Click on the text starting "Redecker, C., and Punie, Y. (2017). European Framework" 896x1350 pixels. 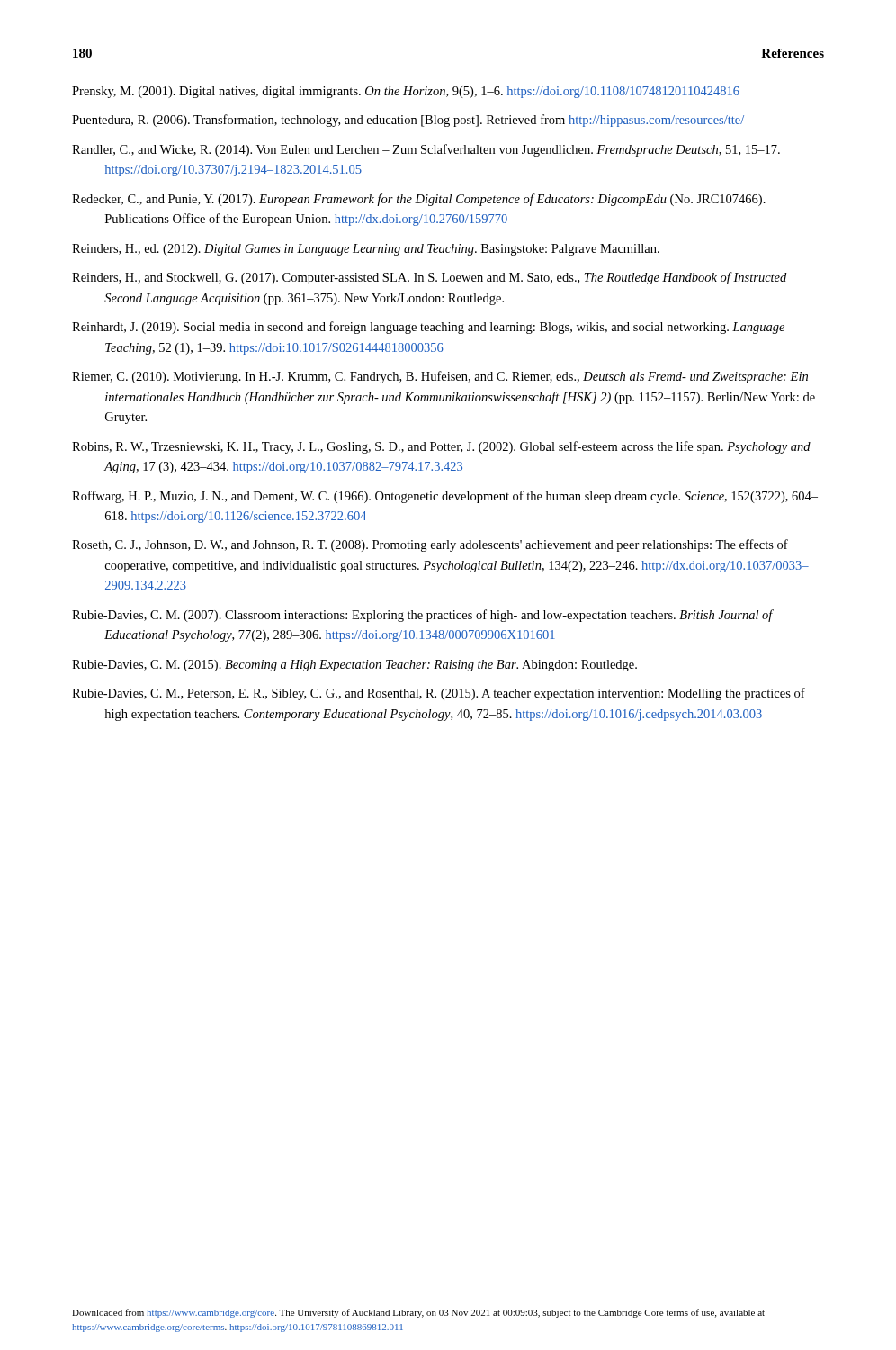(x=419, y=209)
